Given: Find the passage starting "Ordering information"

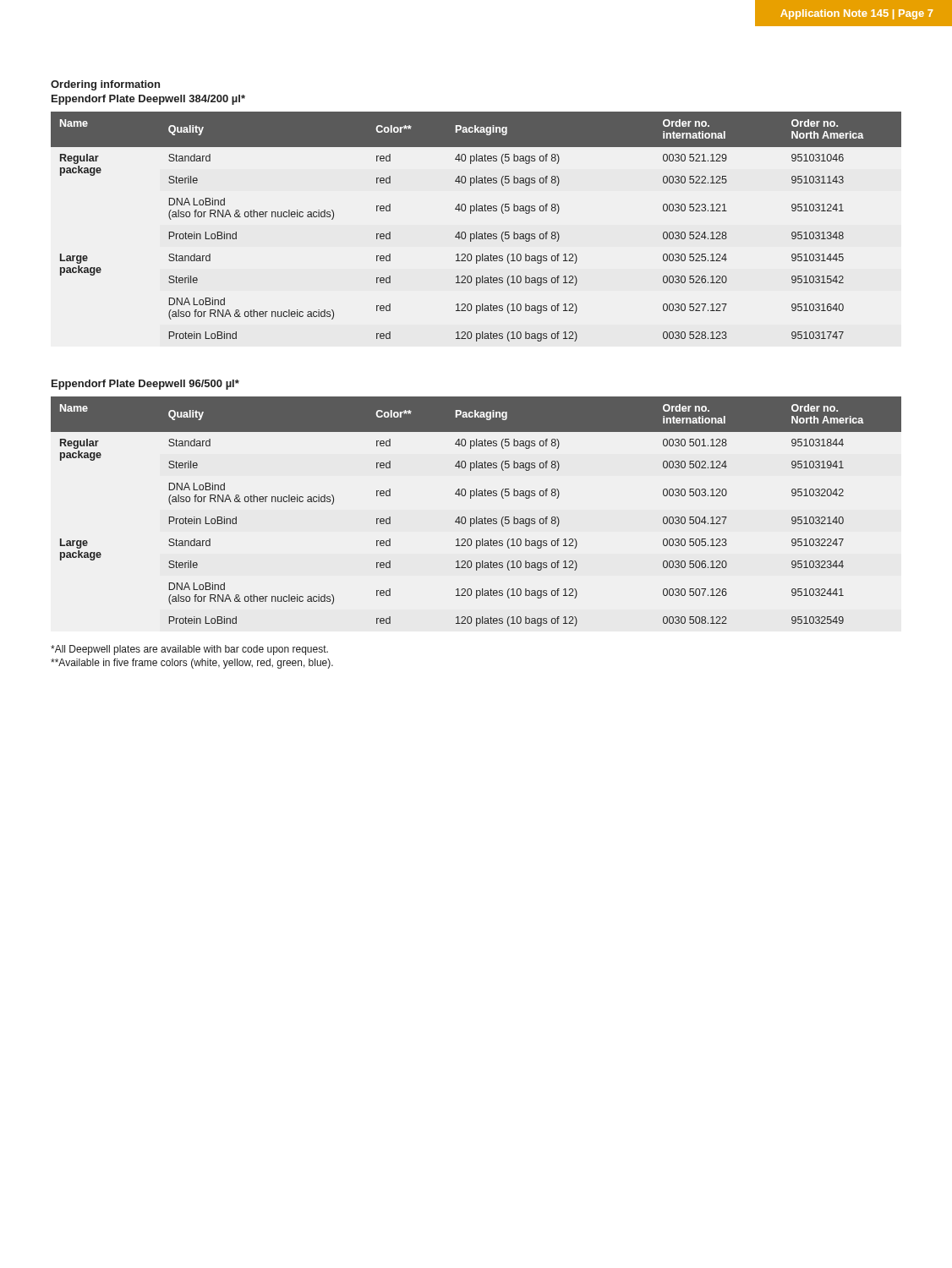Looking at the screenshot, I should coord(106,84).
